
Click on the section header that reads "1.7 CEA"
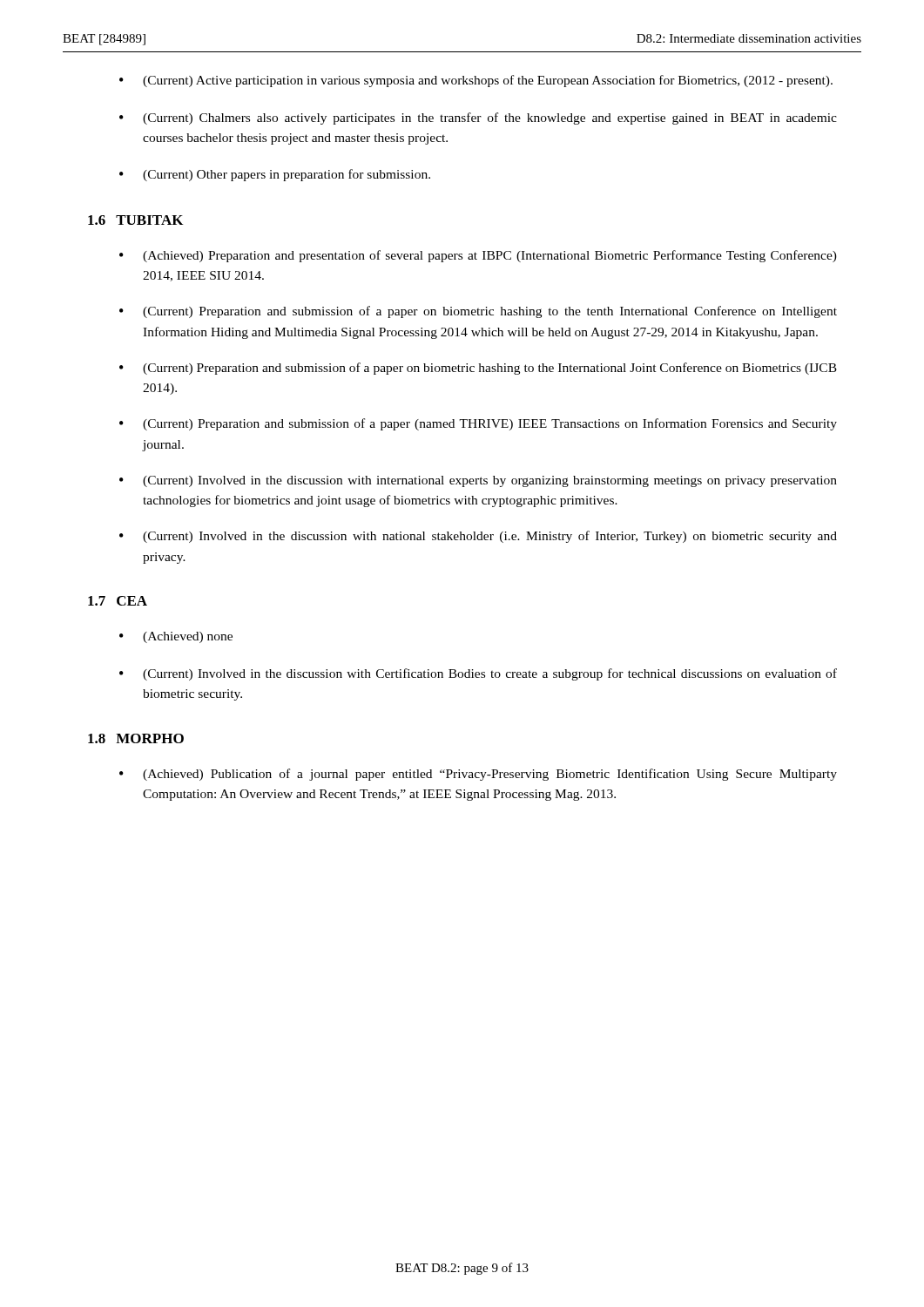pos(117,601)
